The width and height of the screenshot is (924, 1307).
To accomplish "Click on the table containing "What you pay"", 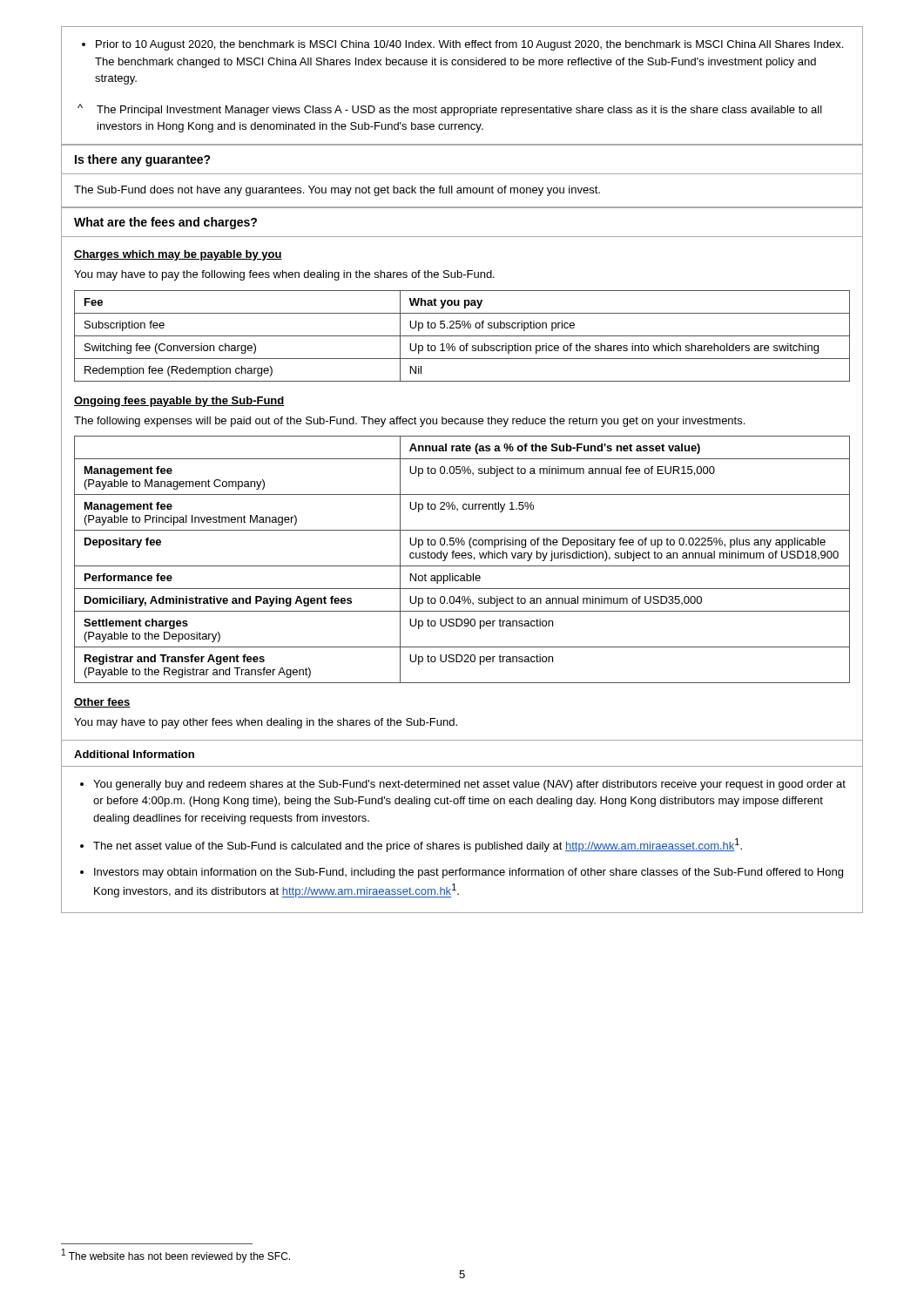I will click(x=462, y=336).
